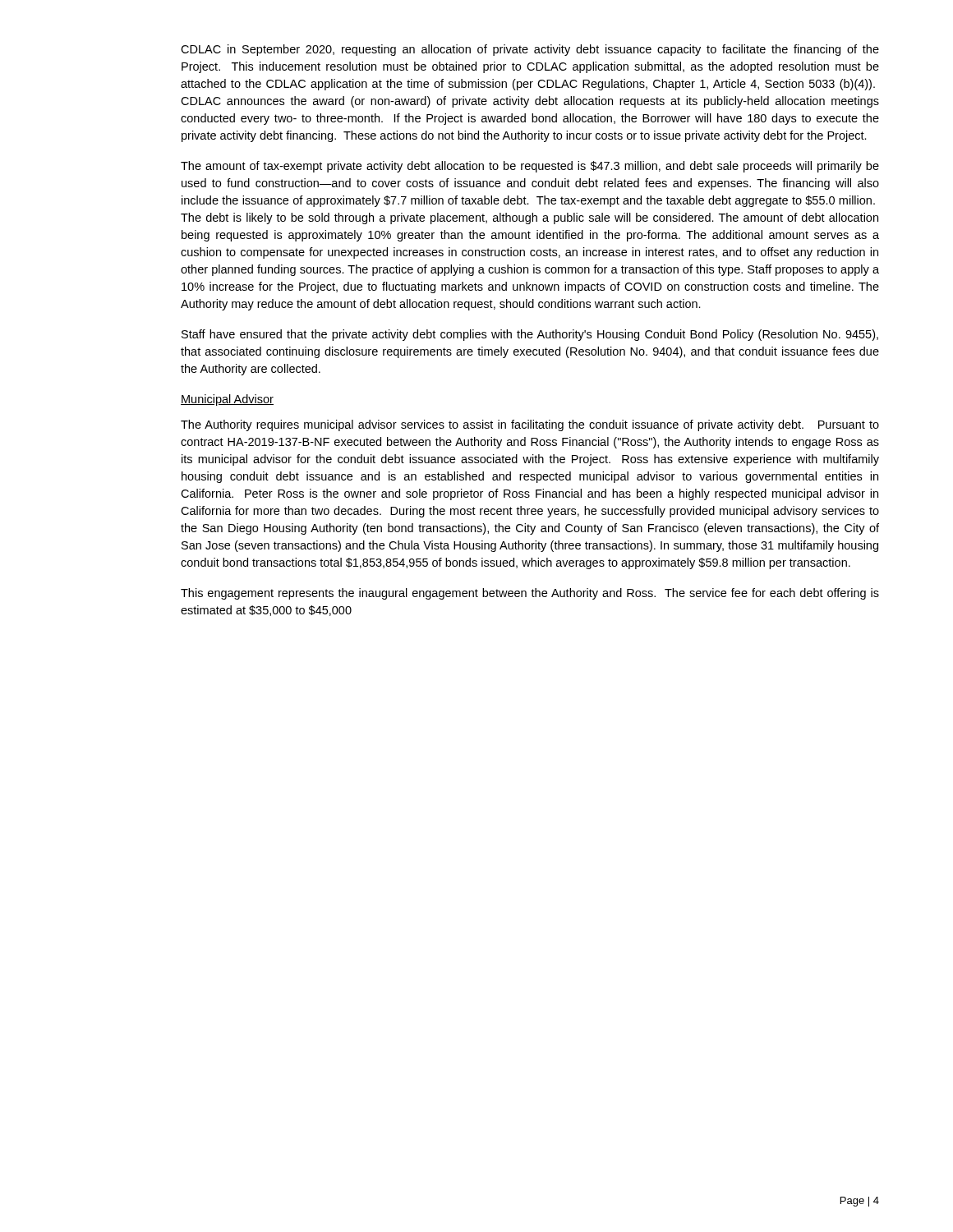Click on the element starting "Municipal Advisor"
The image size is (953, 1232).
pos(227,399)
